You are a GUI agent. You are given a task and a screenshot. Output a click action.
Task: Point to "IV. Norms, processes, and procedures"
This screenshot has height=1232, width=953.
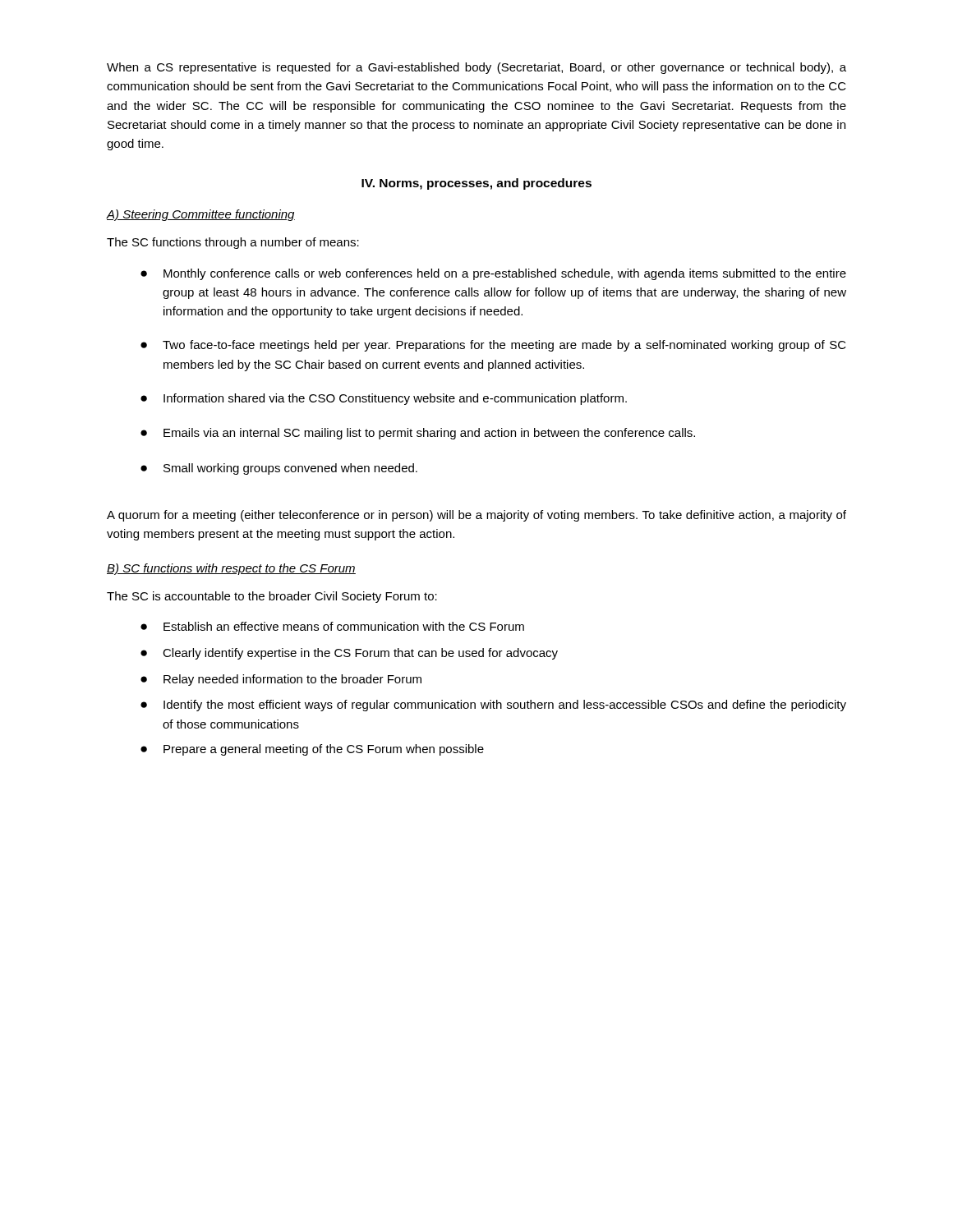[x=476, y=183]
